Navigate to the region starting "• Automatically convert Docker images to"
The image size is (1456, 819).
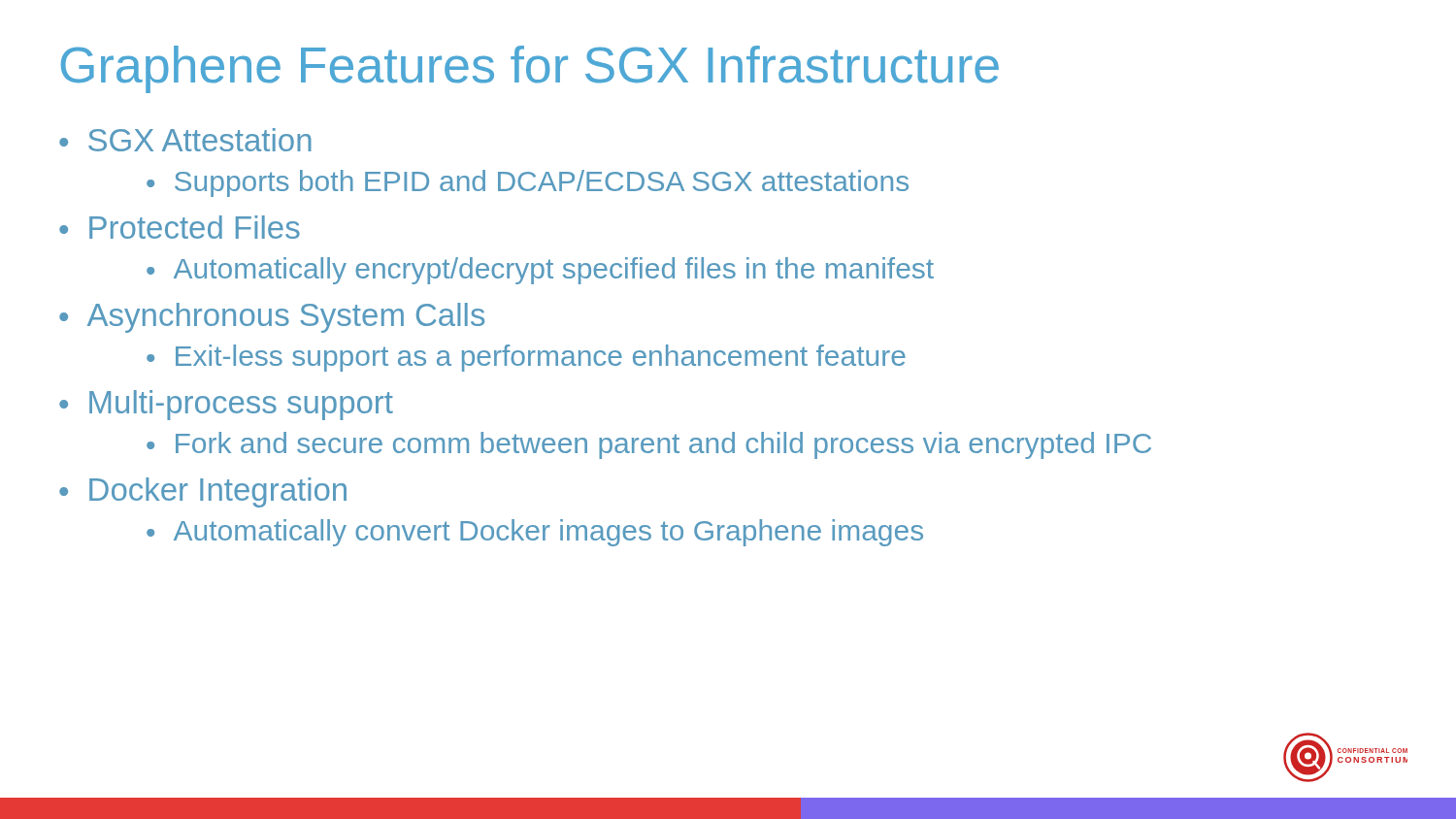tap(535, 532)
